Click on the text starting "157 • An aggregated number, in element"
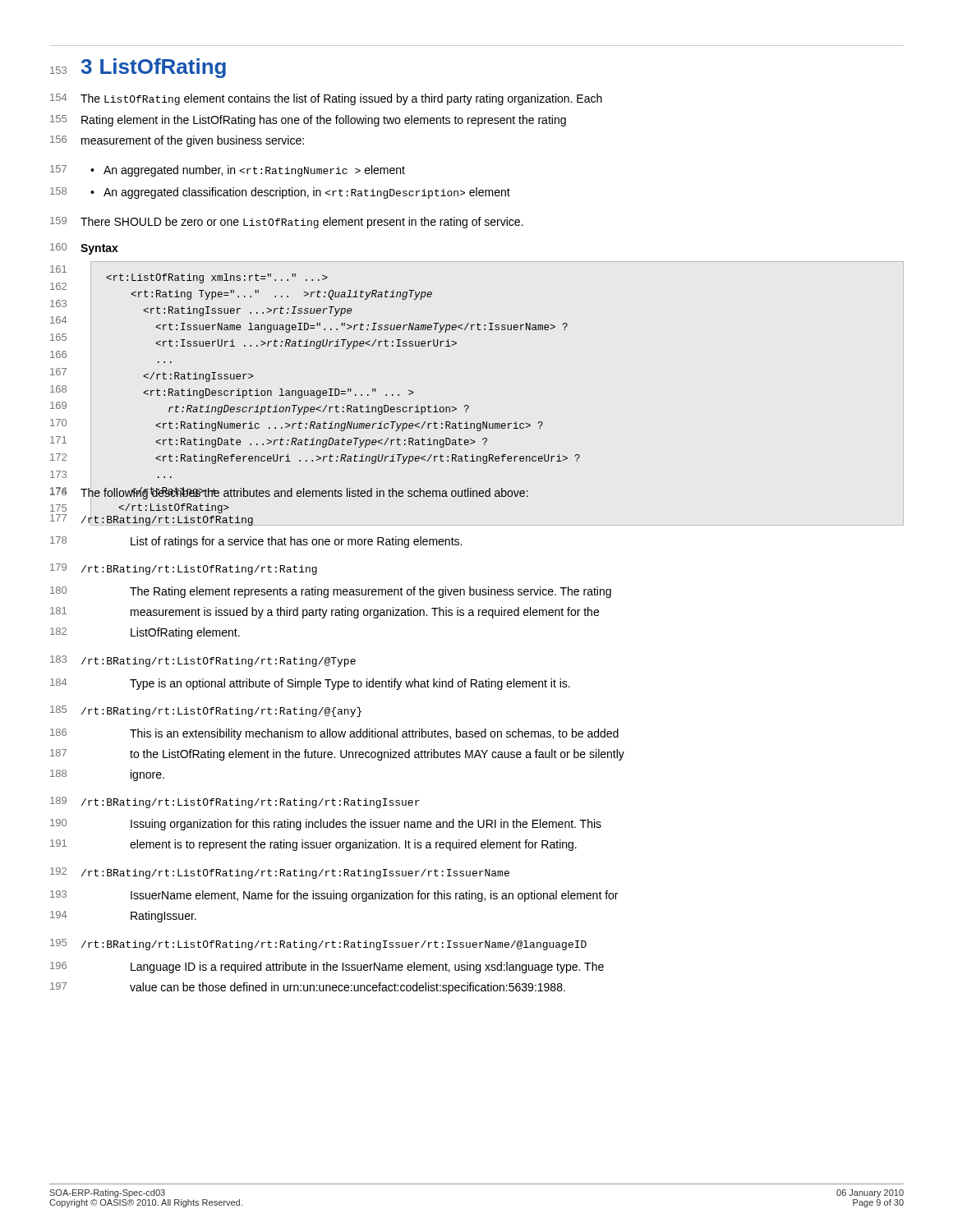 [x=228, y=171]
